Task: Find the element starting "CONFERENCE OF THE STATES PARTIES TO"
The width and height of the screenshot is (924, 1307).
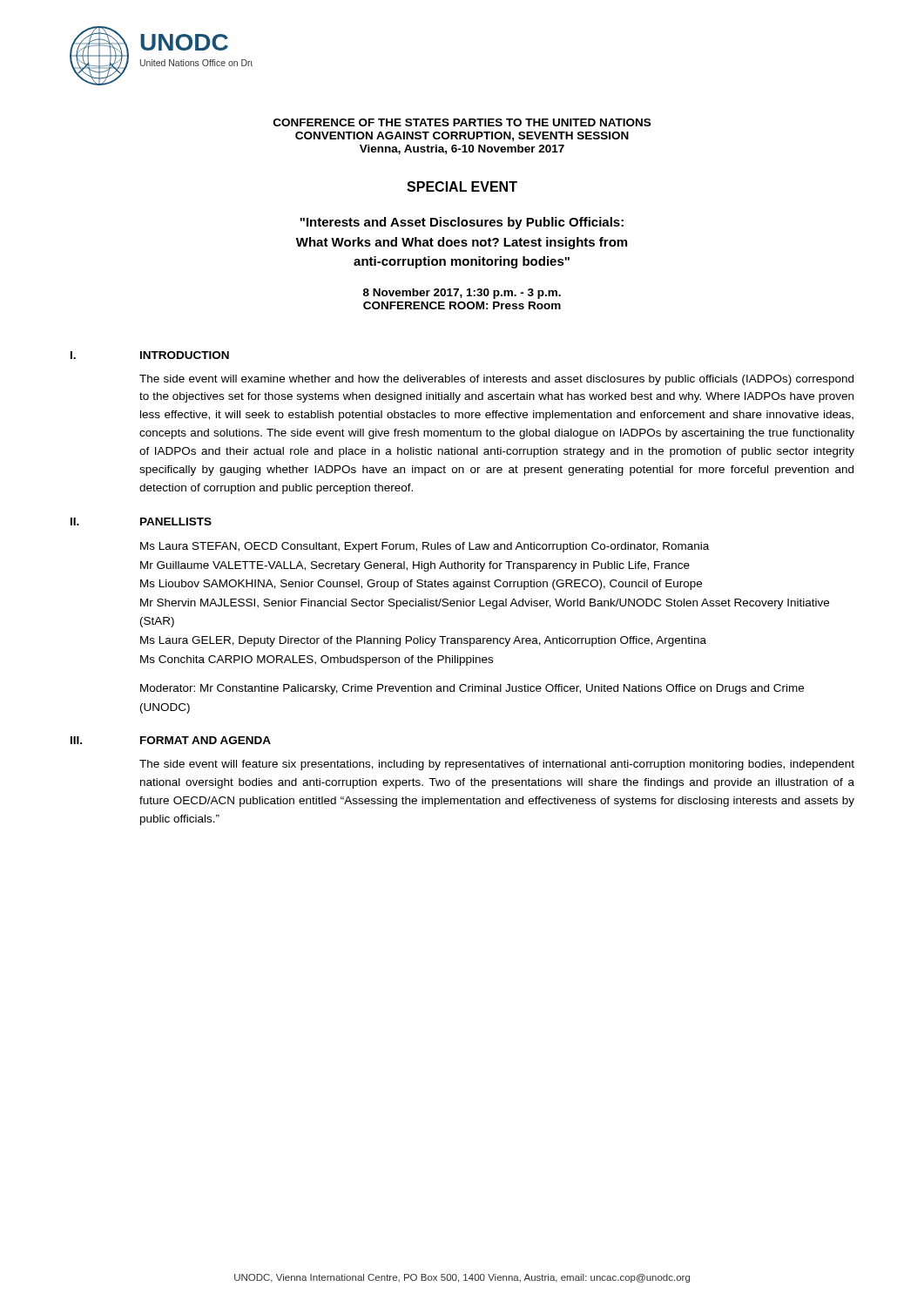Action: click(462, 136)
